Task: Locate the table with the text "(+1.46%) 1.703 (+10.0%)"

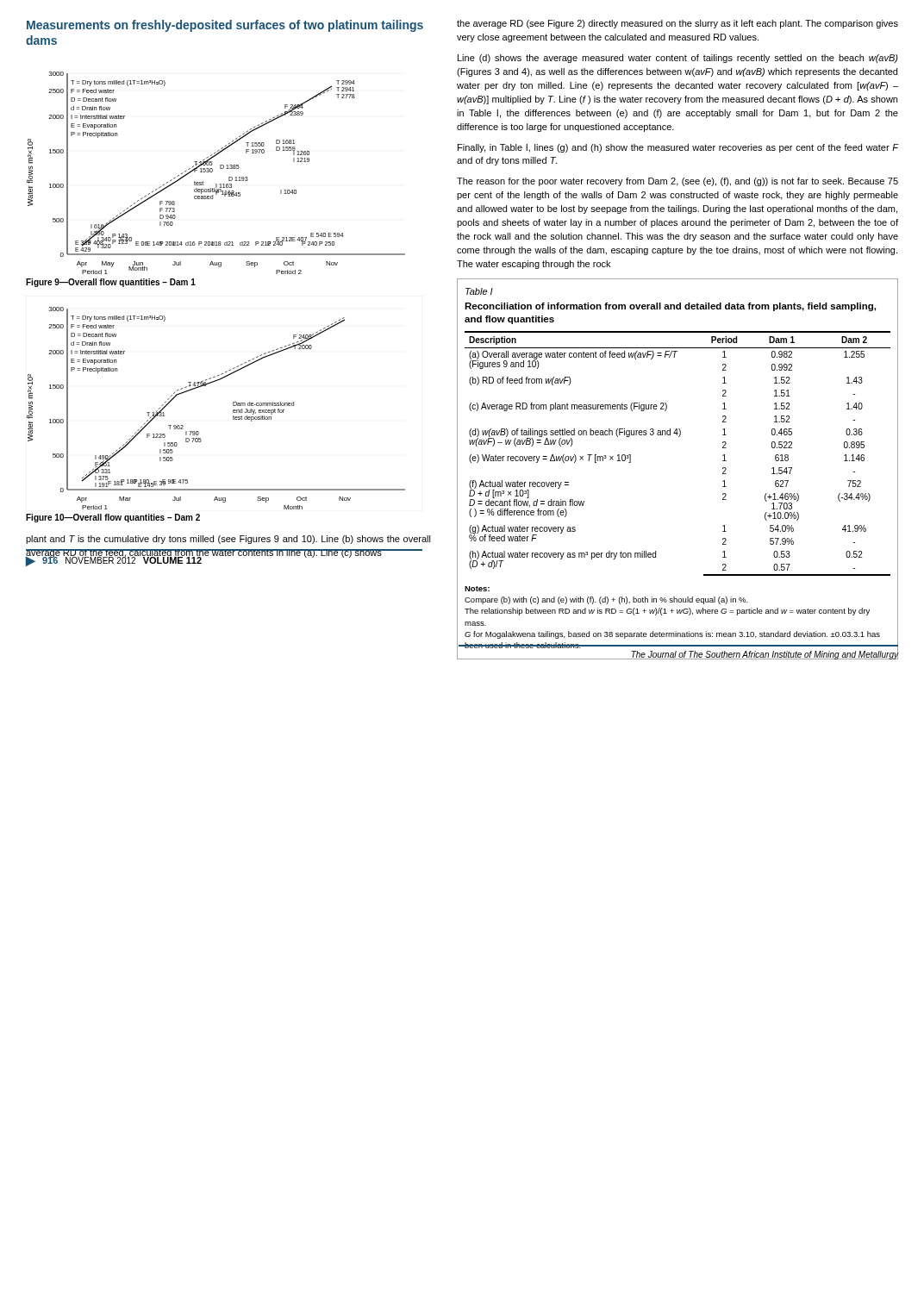Action: pyautogui.click(x=677, y=469)
